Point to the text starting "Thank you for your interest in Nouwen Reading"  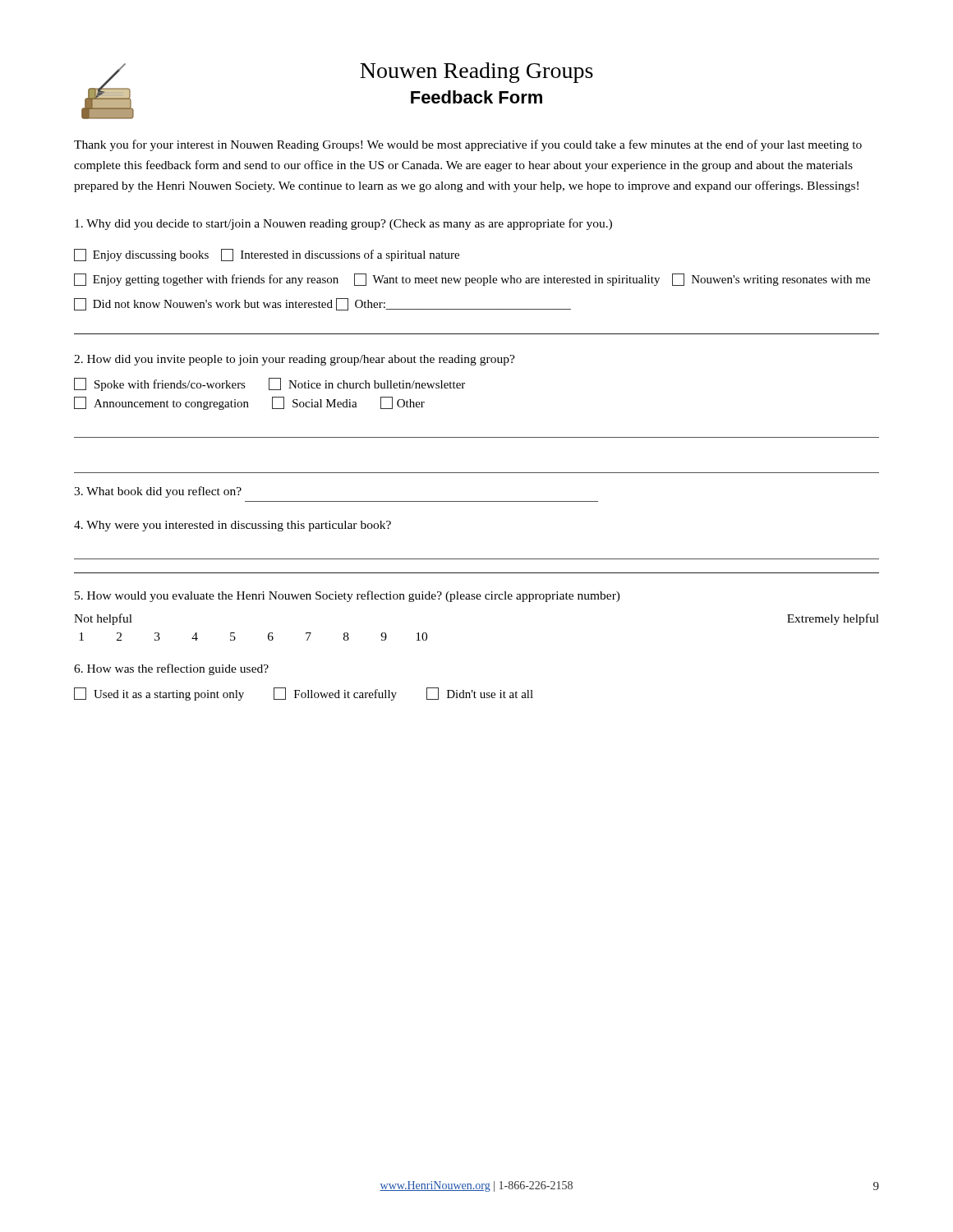click(468, 164)
